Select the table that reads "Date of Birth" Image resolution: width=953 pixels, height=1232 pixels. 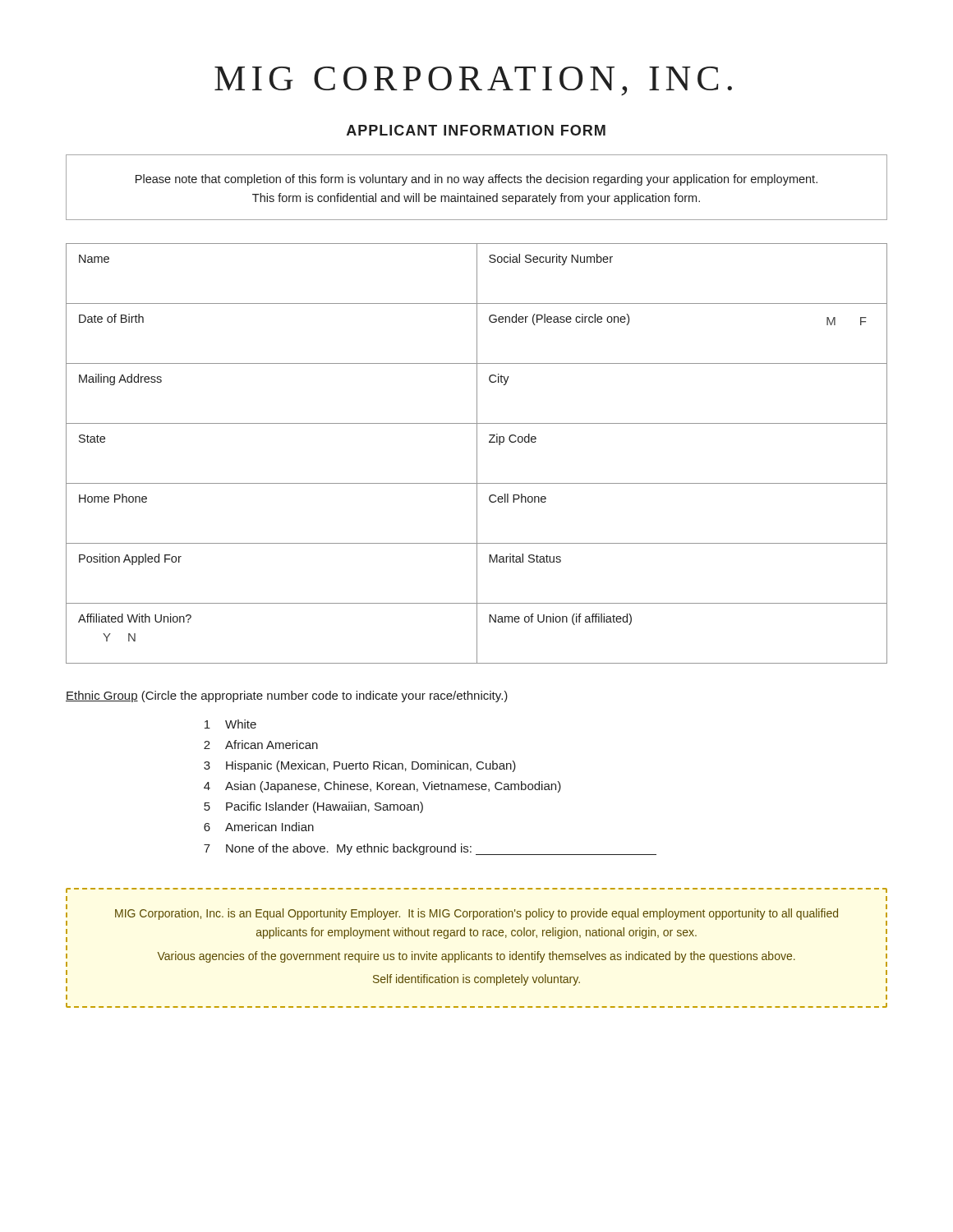476,454
